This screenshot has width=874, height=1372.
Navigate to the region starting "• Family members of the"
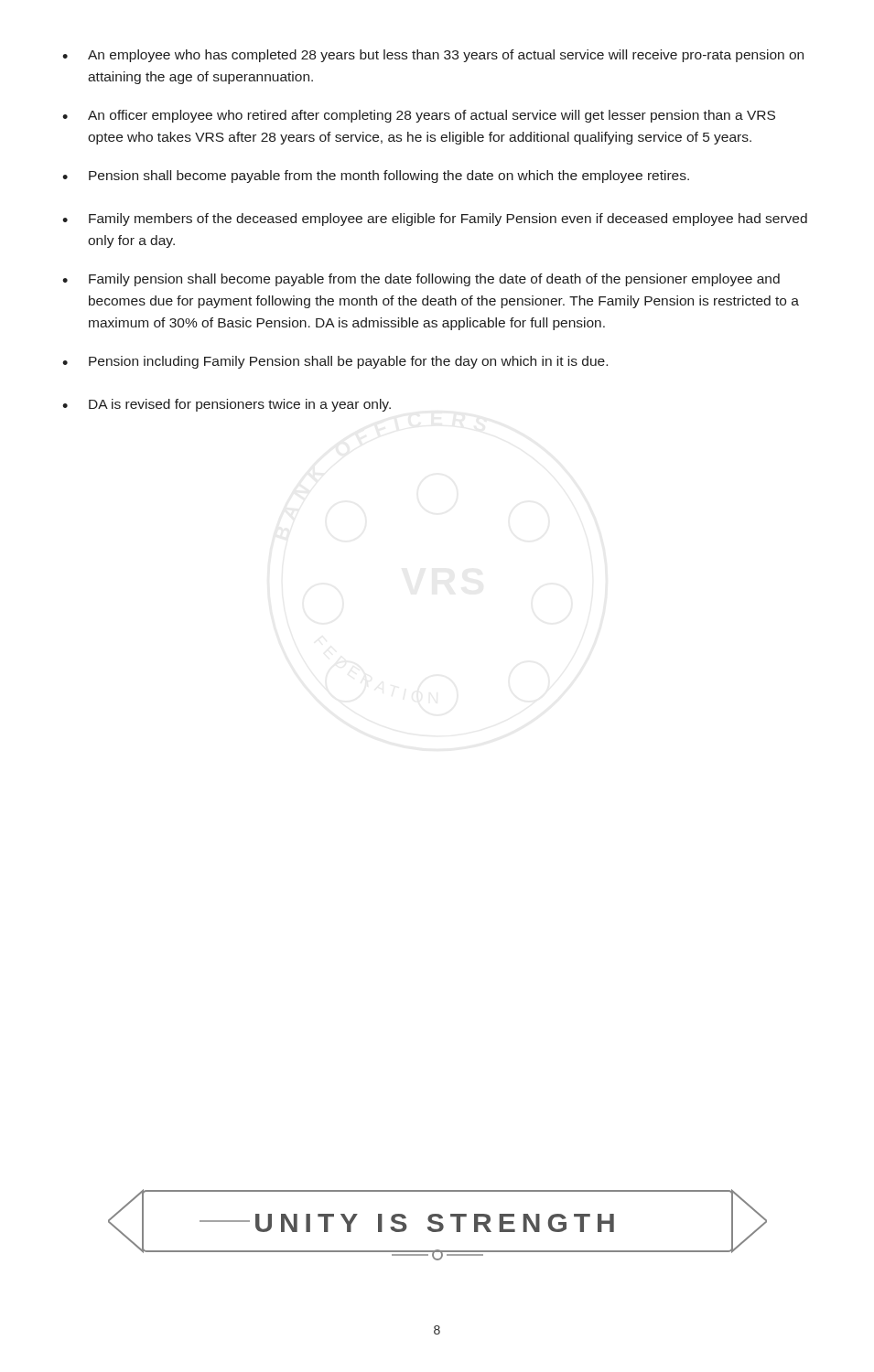tap(437, 230)
